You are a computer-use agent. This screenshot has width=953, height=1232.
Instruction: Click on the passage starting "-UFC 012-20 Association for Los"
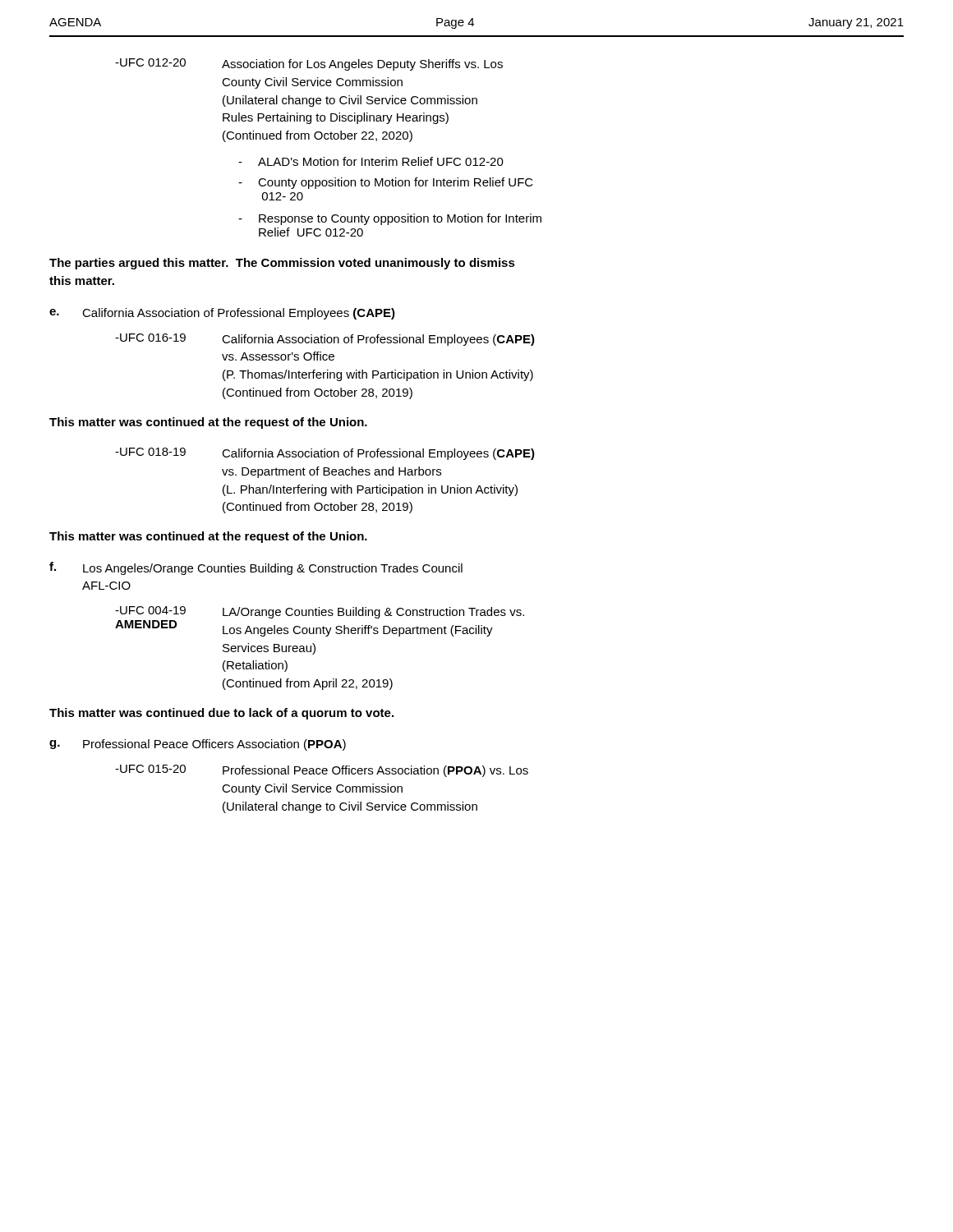click(x=309, y=64)
